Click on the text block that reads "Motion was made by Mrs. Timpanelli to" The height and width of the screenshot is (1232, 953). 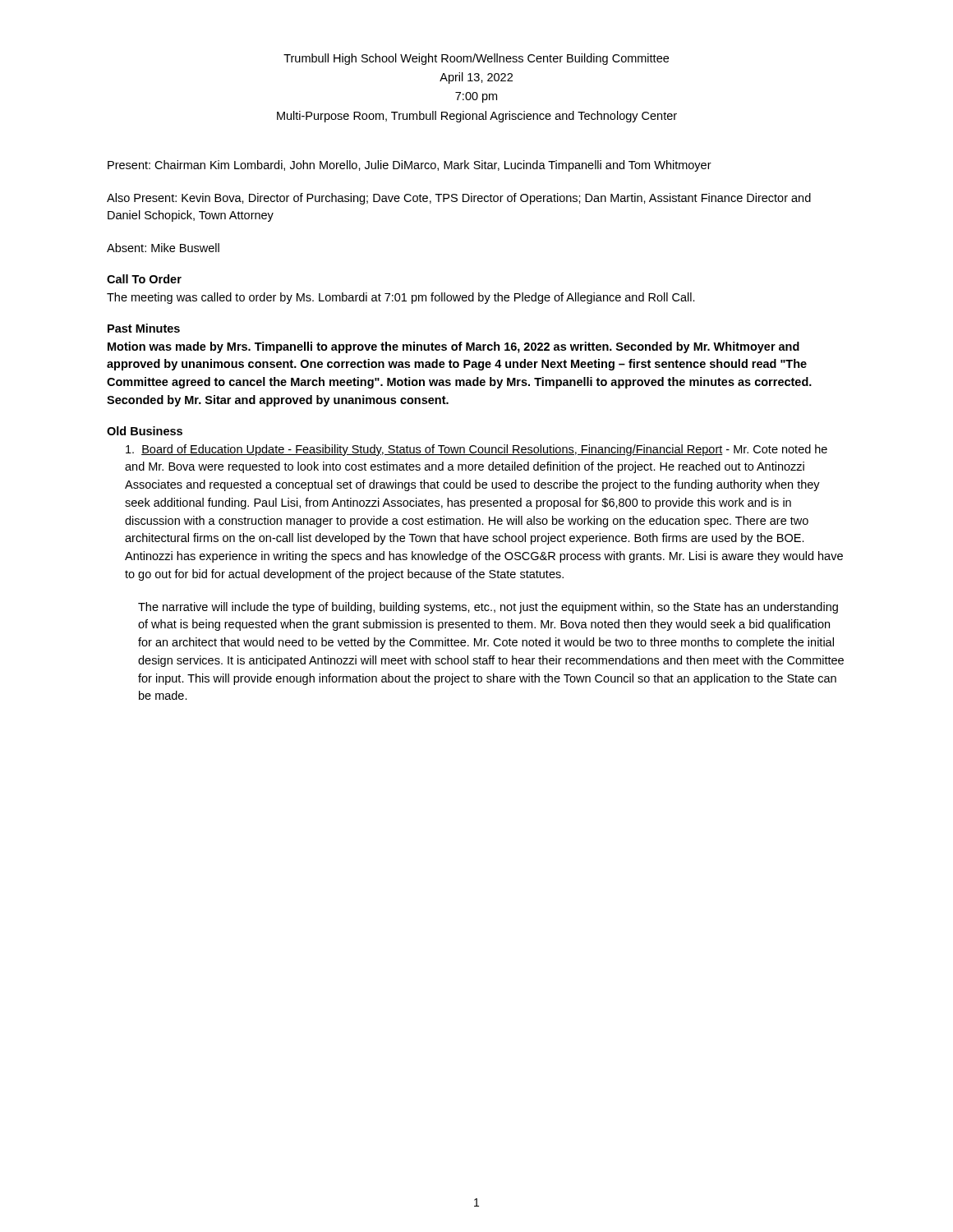coord(459,373)
